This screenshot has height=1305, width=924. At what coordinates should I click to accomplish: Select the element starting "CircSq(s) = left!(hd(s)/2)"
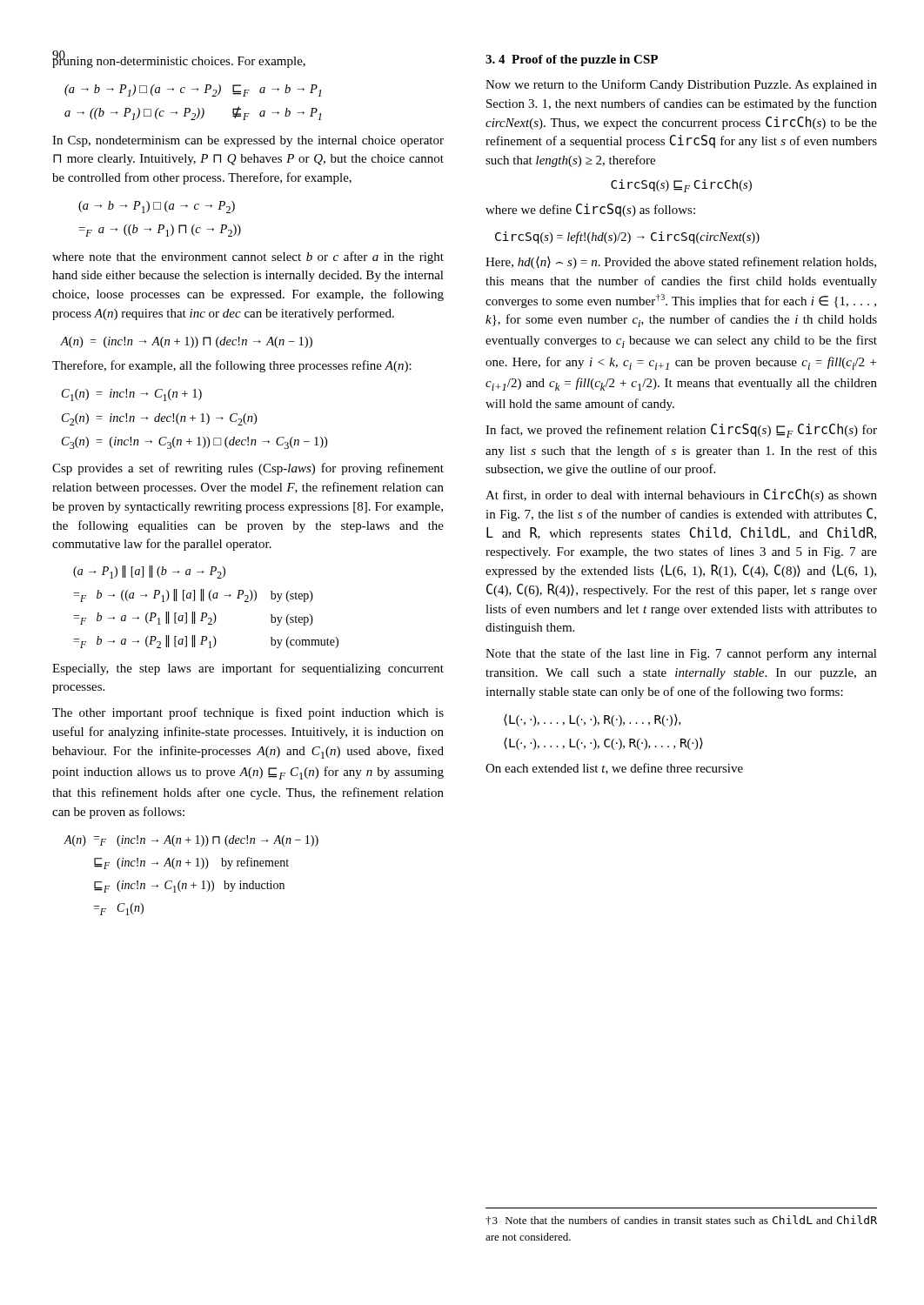[x=627, y=237]
